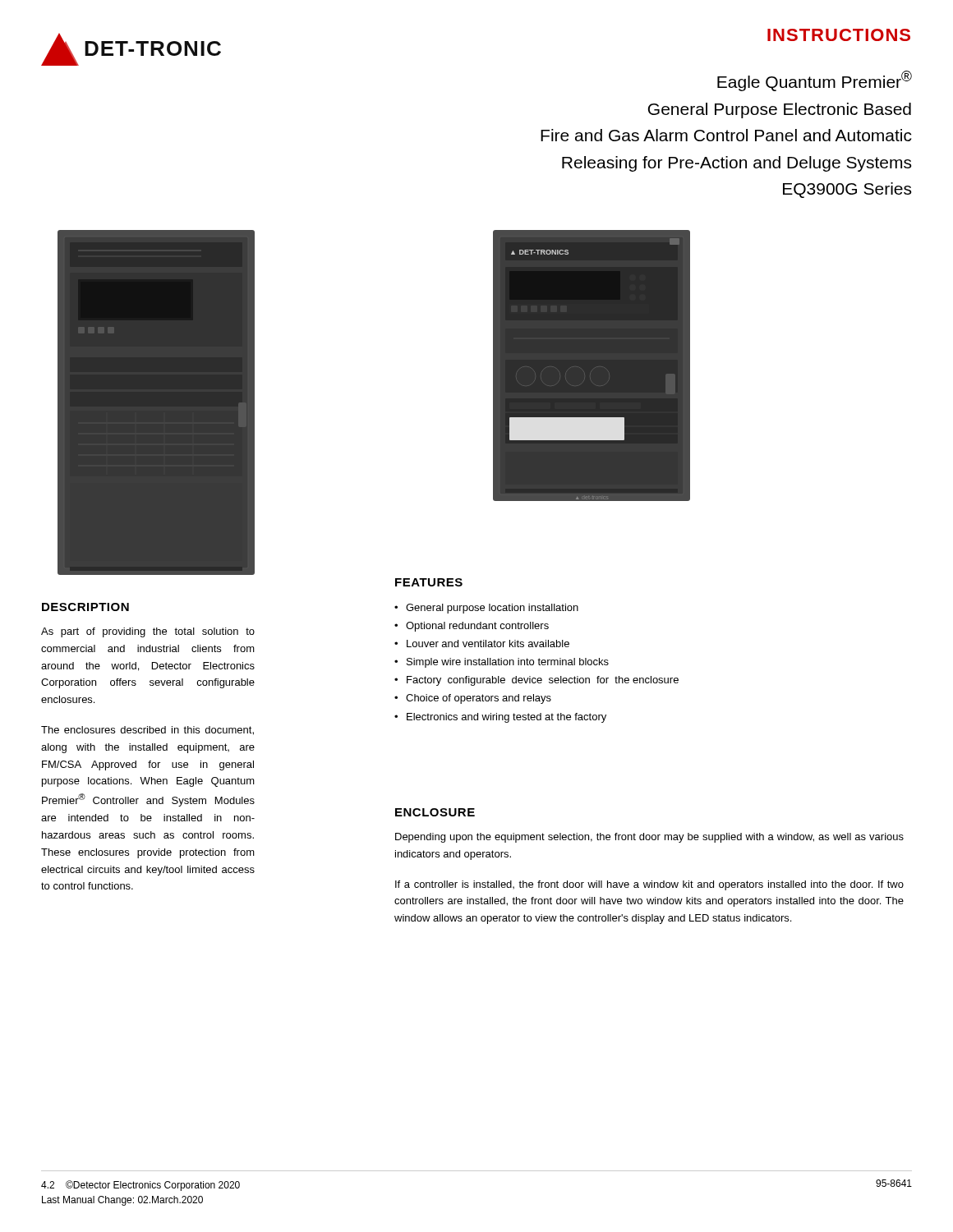Locate the block of text that opens with "Depending upon the equipment selection, the"
This screenshot has width=953, height=1232.
(x=649, y=846)
